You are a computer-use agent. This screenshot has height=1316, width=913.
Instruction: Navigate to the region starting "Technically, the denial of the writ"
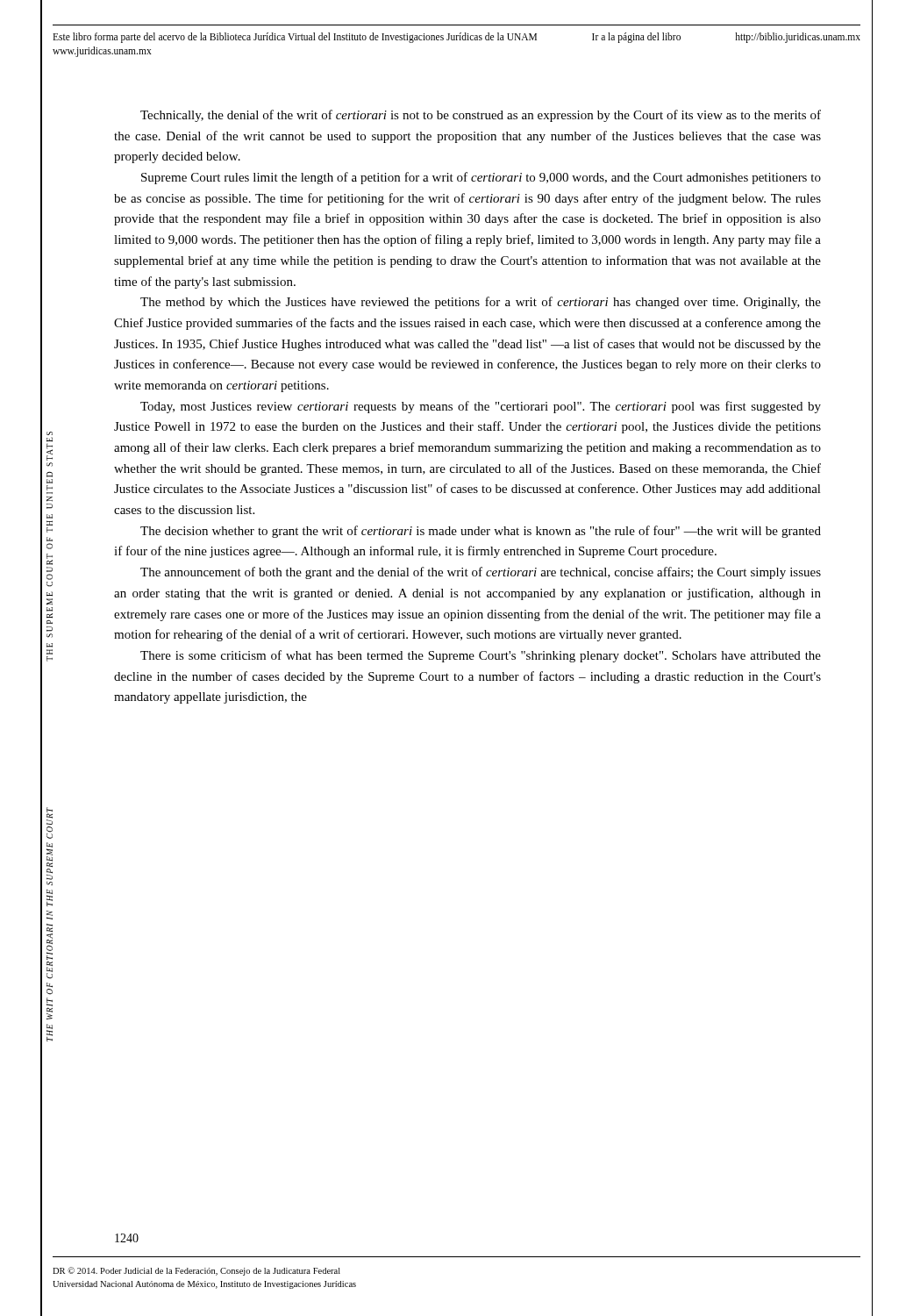coord(467,136)
